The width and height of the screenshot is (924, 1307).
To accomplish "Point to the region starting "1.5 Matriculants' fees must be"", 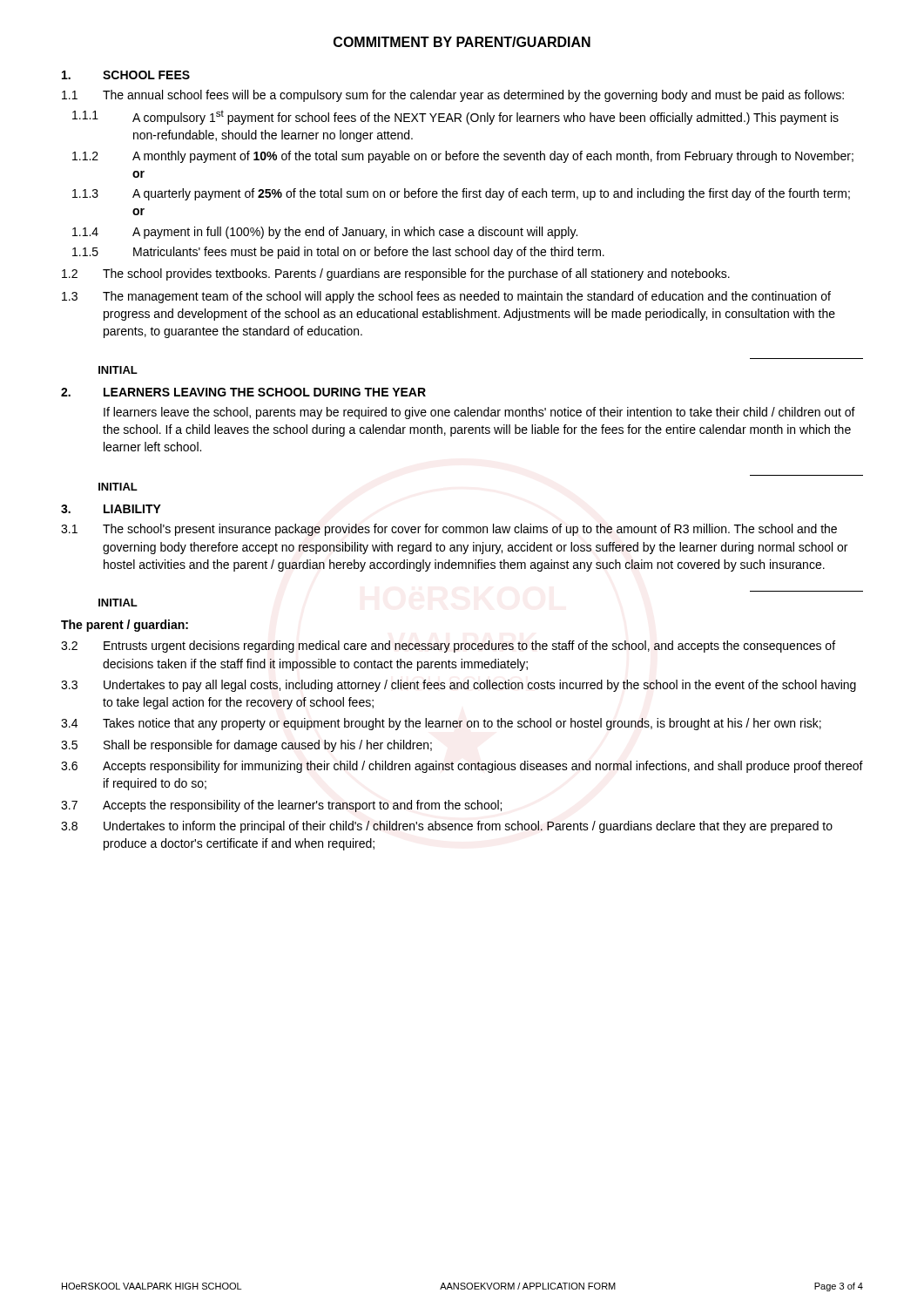I will (x=462, y=252).
